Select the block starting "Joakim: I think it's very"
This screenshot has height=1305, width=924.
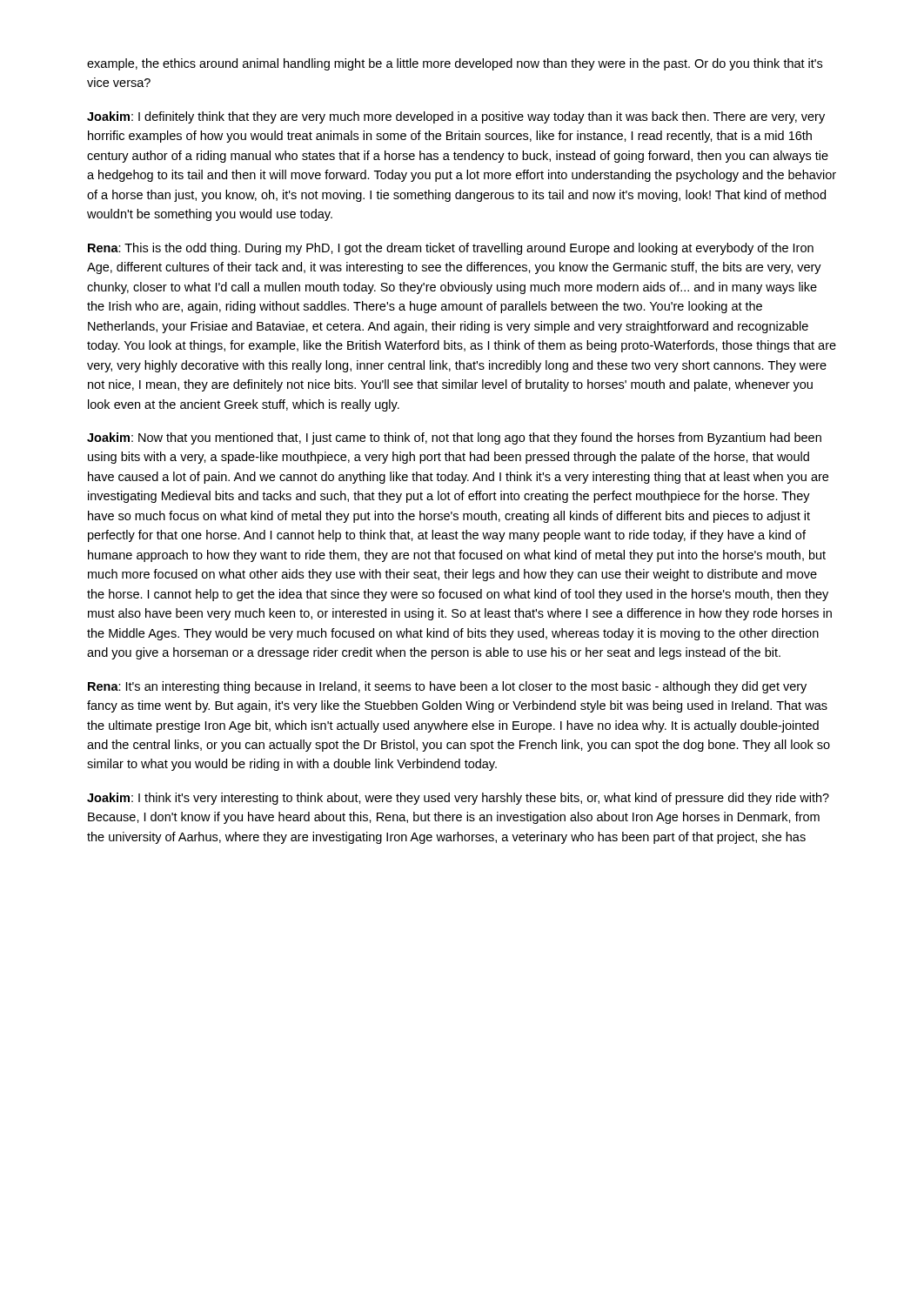458,817
